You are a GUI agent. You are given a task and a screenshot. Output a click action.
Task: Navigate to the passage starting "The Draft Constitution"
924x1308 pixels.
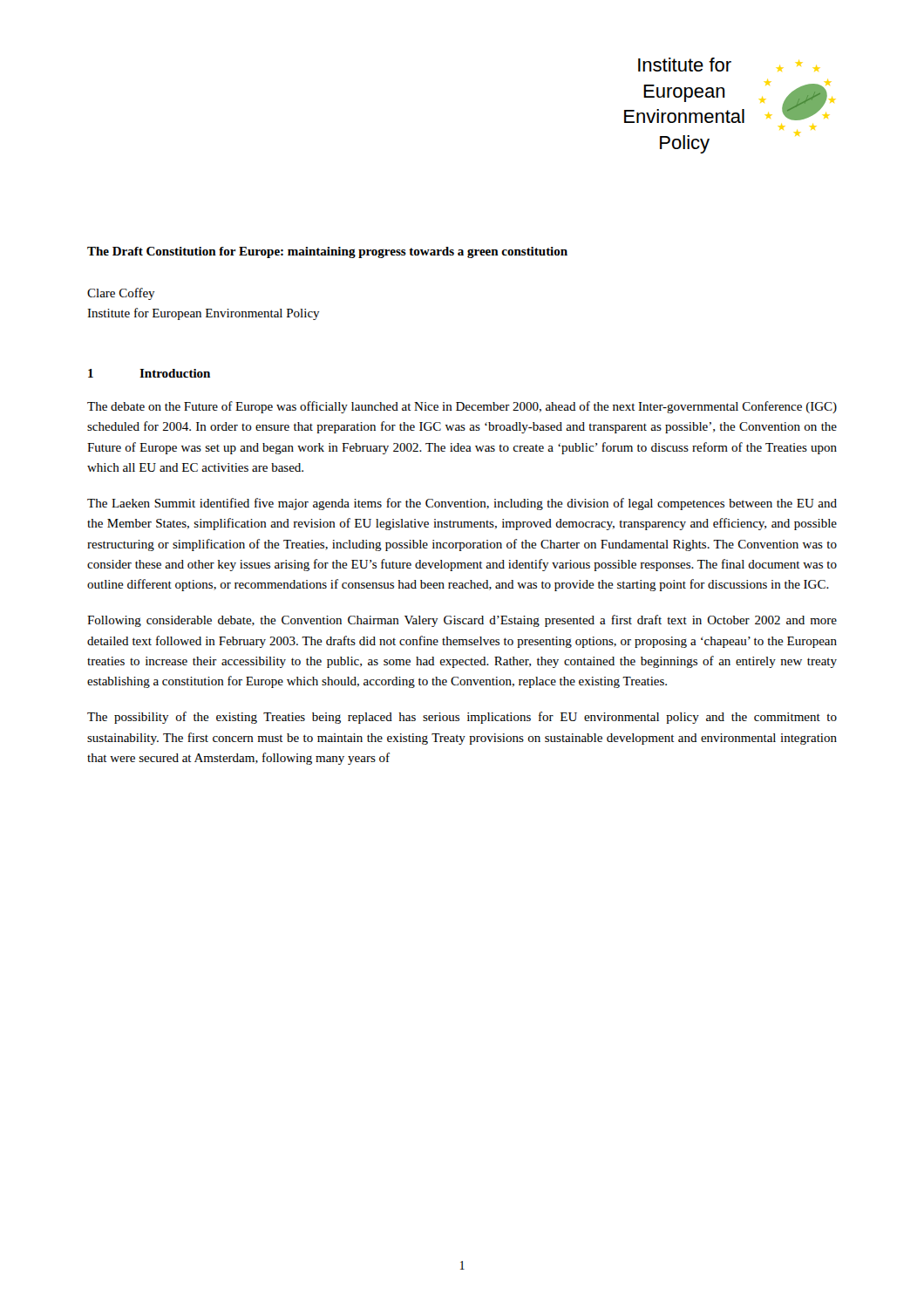coord(327,251)
